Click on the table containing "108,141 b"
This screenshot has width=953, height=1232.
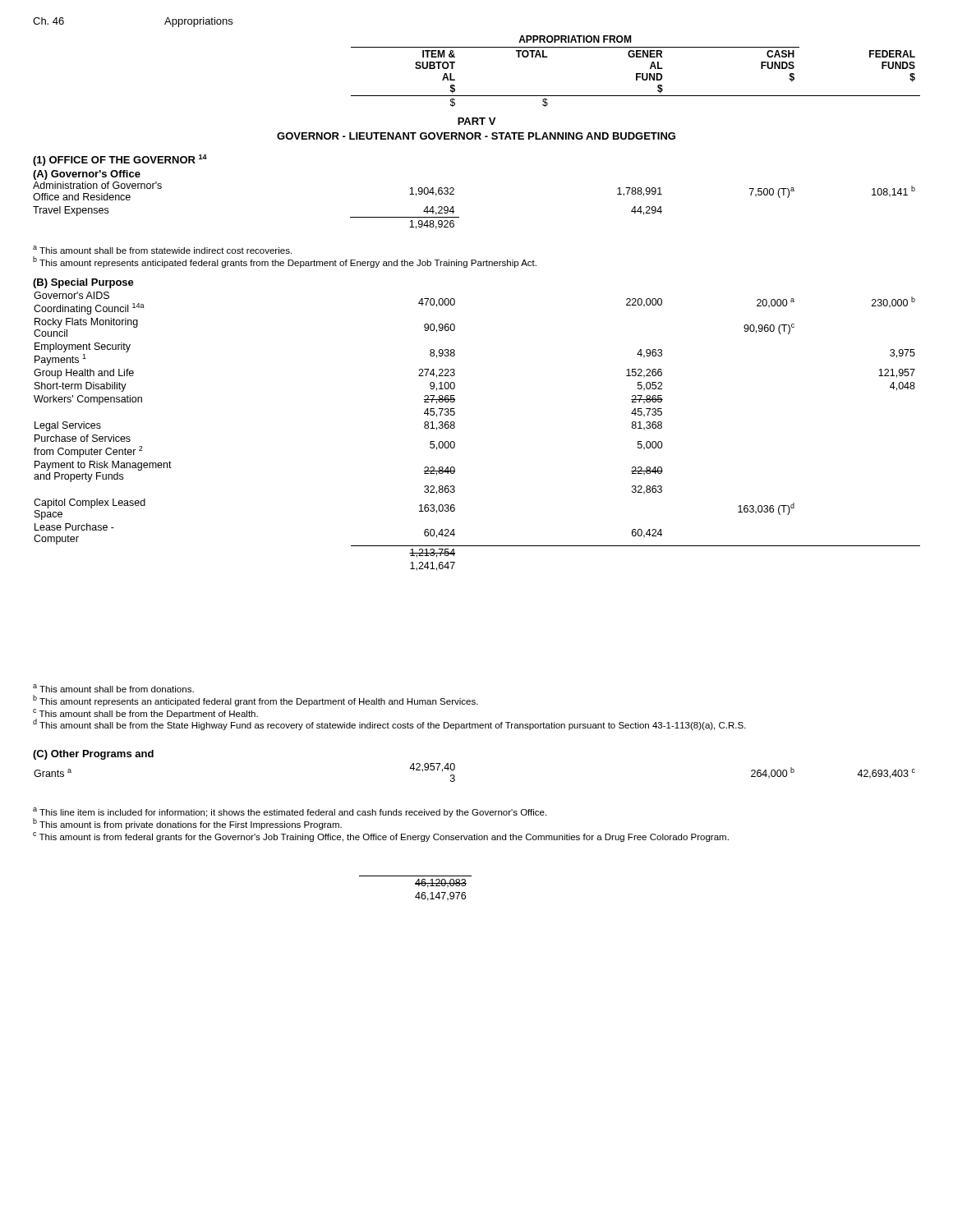click(476, 205)
